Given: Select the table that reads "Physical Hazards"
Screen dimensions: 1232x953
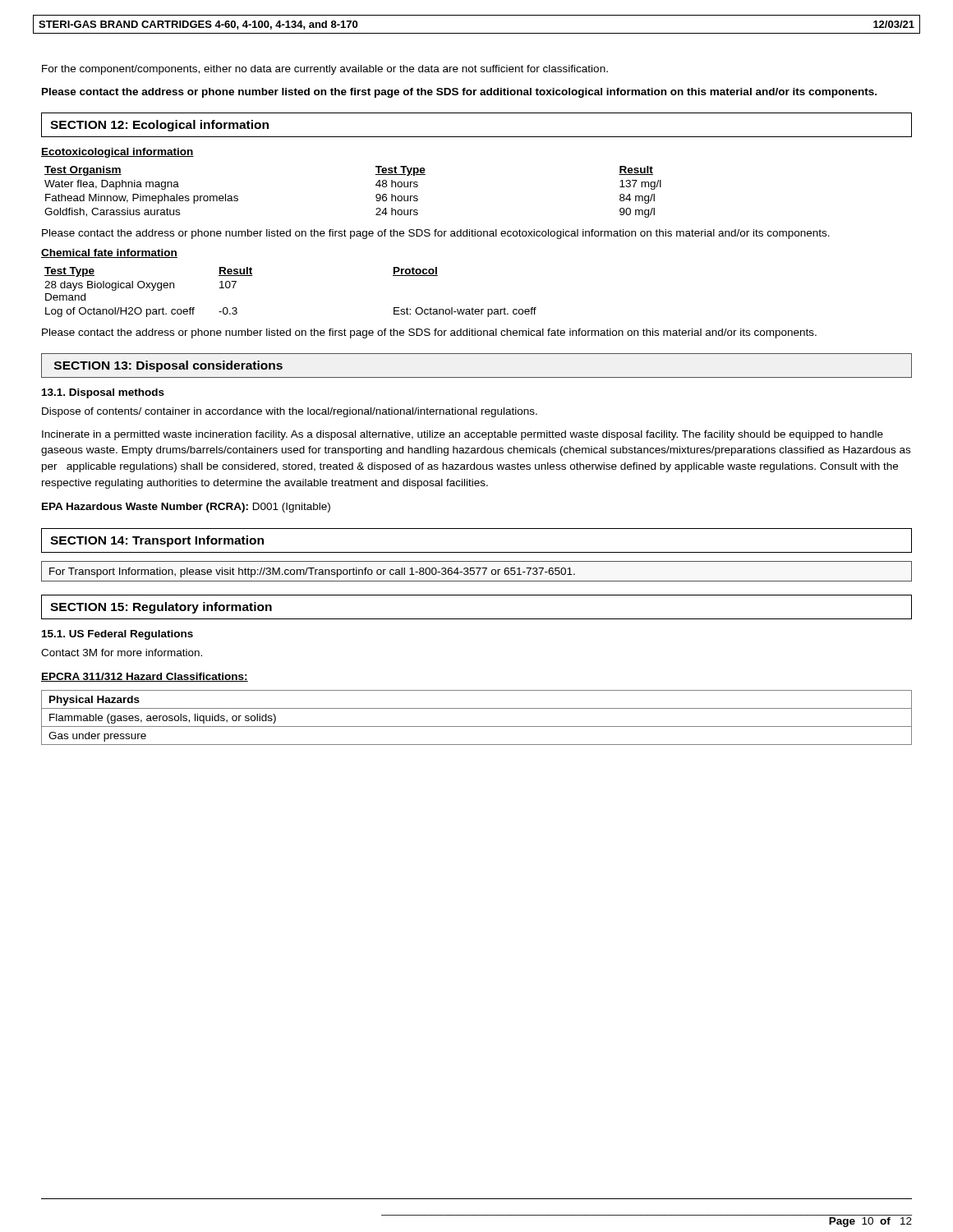Looking at the screenshot, I should pos(476,717).
